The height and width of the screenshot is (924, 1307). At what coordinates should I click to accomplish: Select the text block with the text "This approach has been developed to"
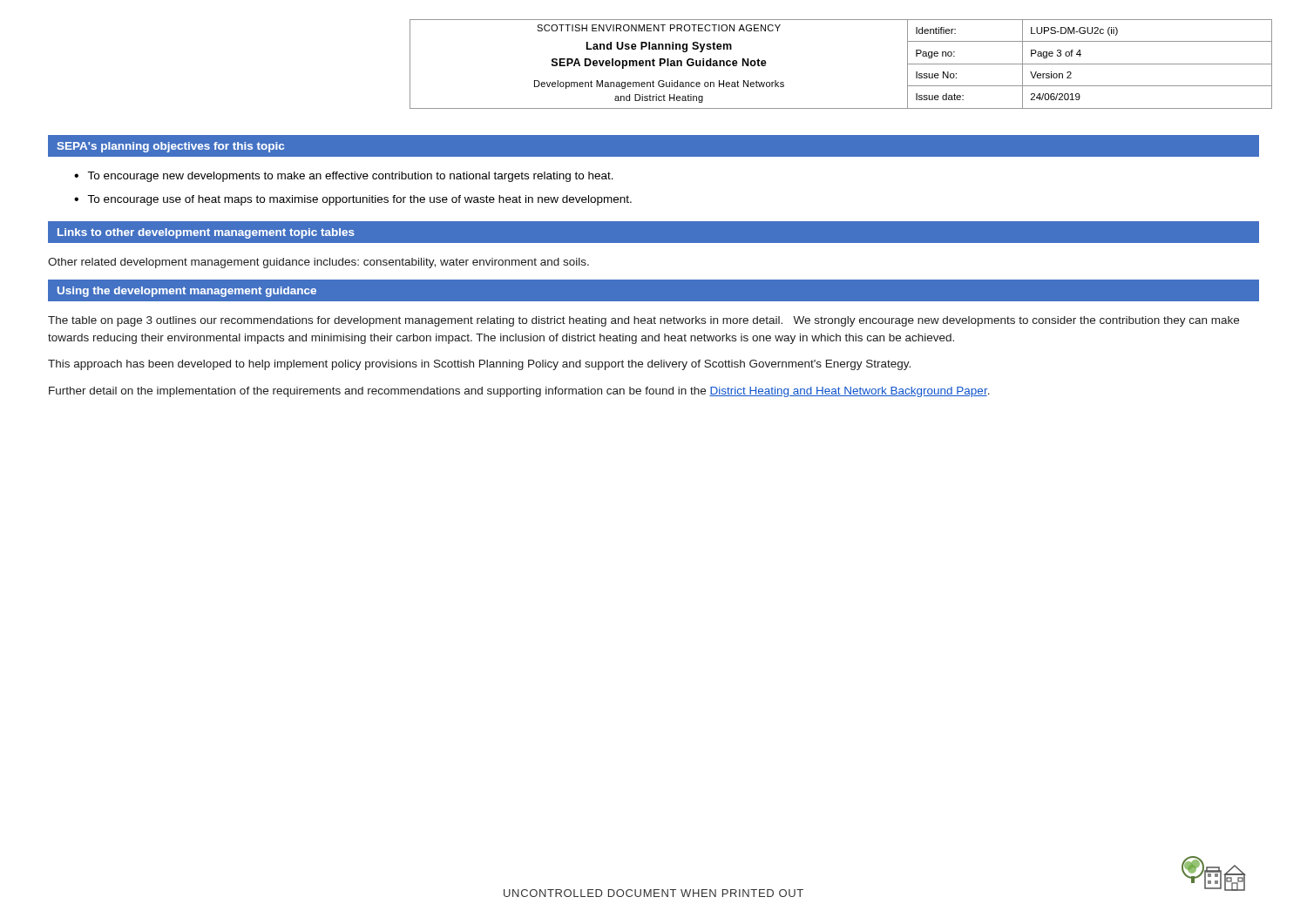(x=480, y=364)
